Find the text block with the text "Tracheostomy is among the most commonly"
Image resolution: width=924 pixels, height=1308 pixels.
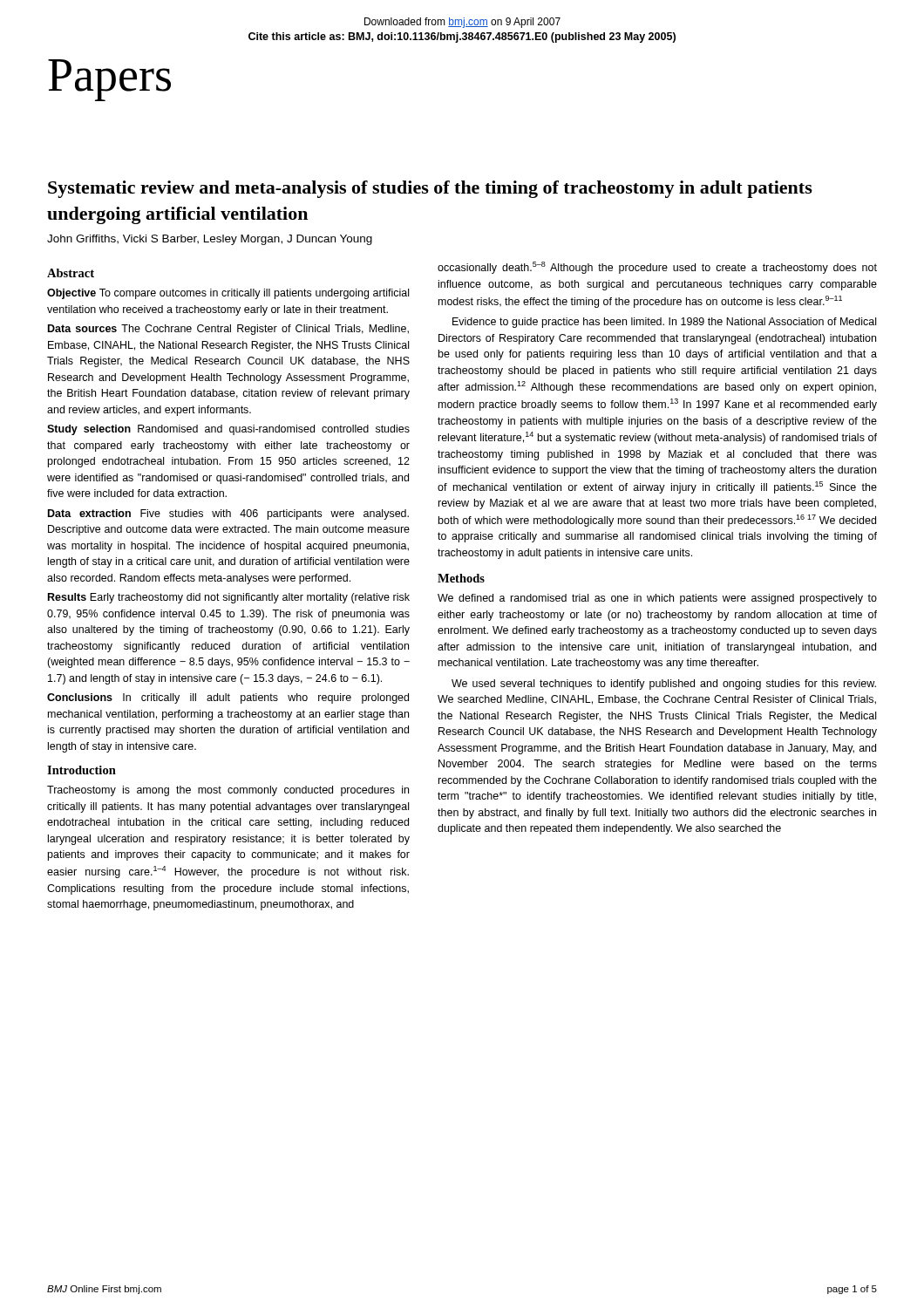[x=228, y=847]
